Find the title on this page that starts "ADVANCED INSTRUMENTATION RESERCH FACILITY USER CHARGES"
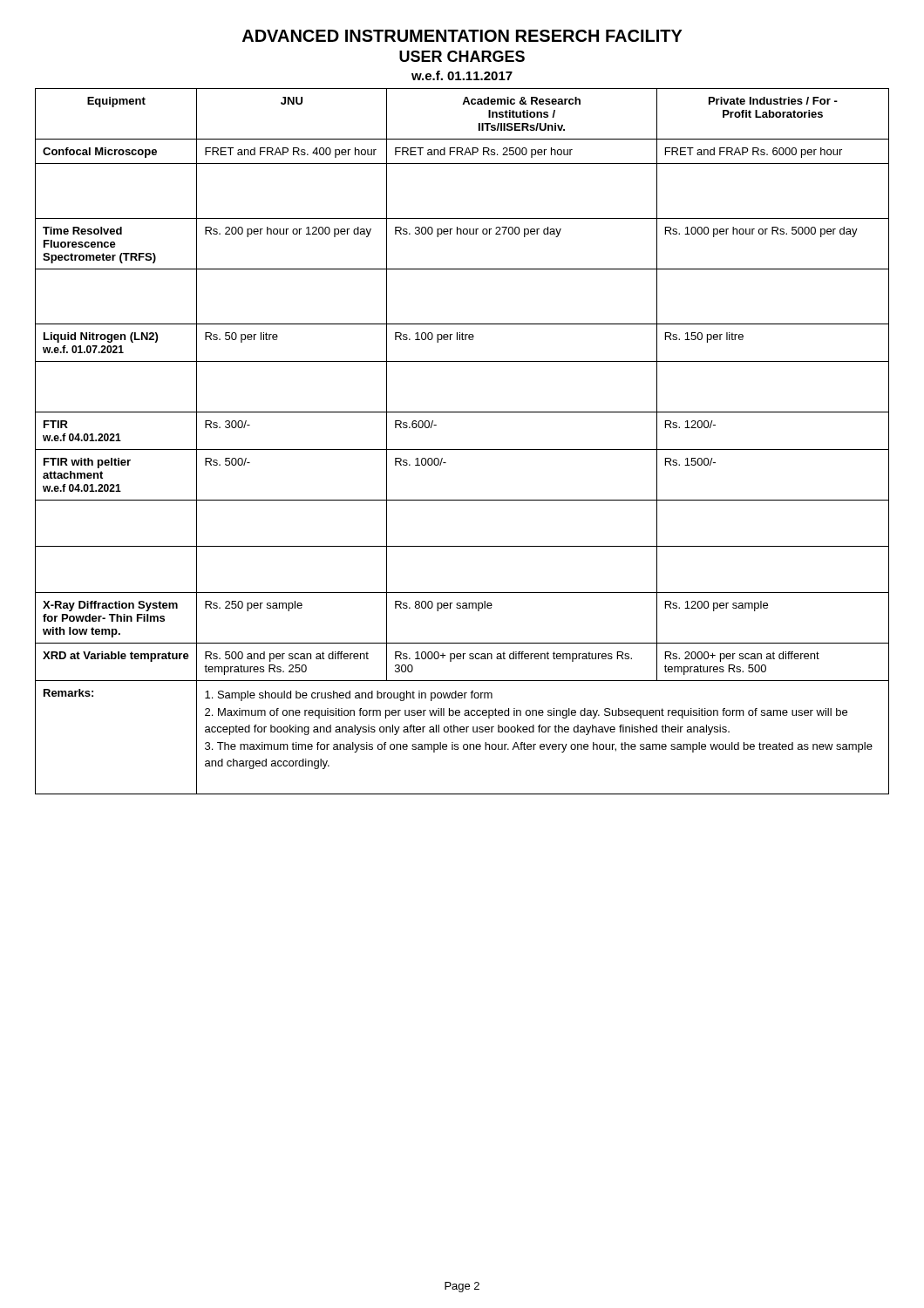 [462, 54]
